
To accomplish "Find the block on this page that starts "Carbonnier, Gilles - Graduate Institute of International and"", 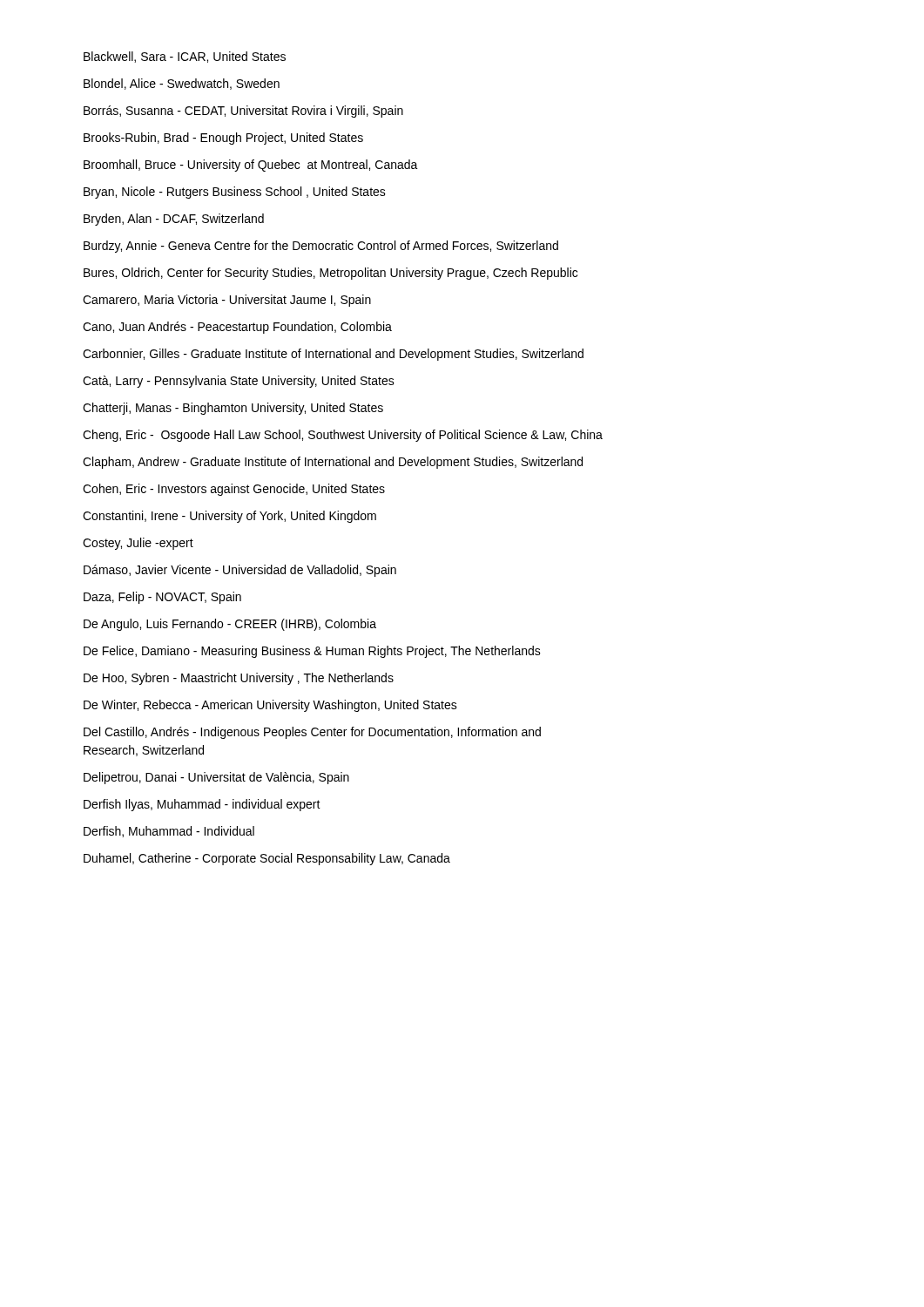I will 333,354.
